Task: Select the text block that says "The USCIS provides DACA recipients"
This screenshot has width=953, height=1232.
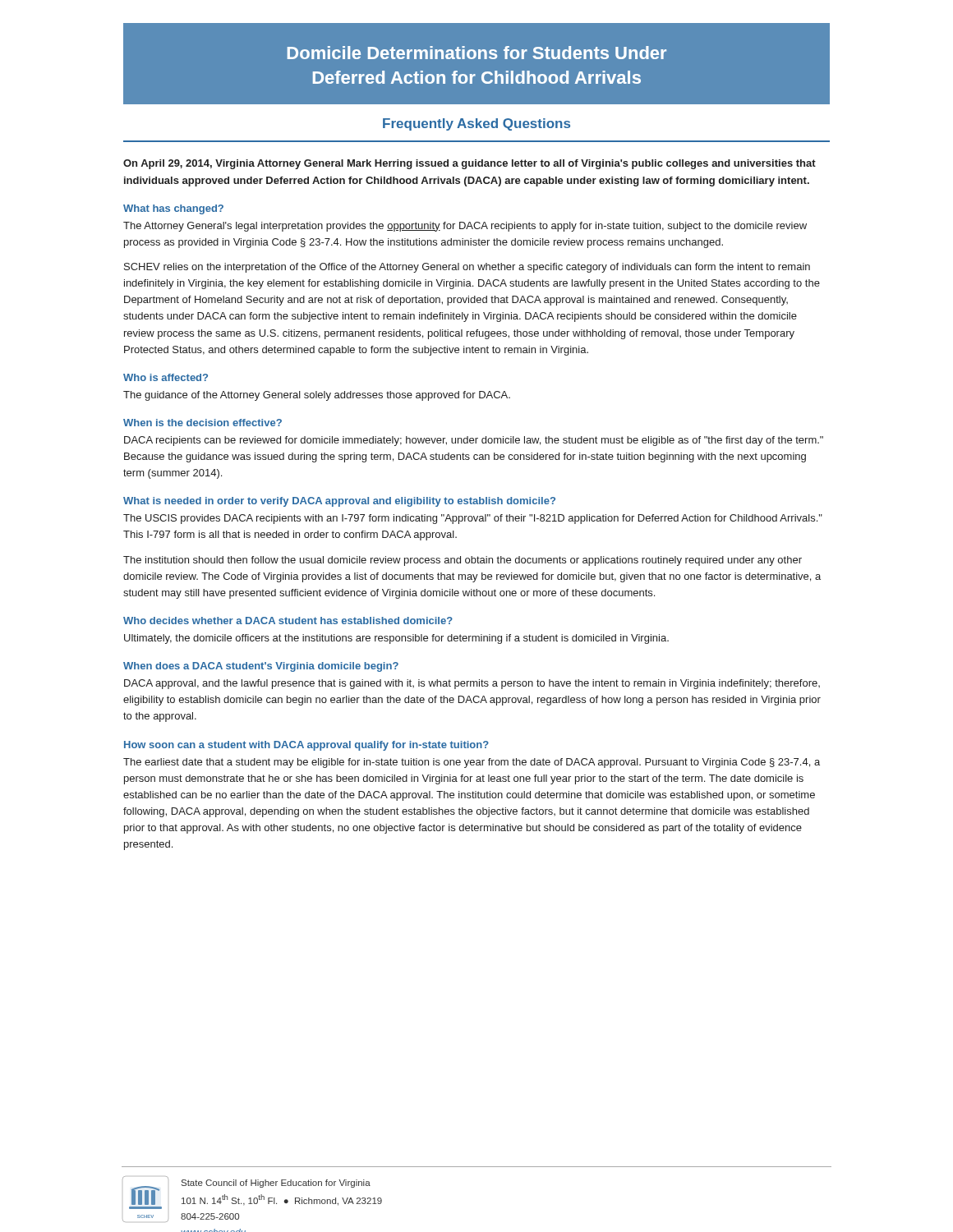Action: 473,526
